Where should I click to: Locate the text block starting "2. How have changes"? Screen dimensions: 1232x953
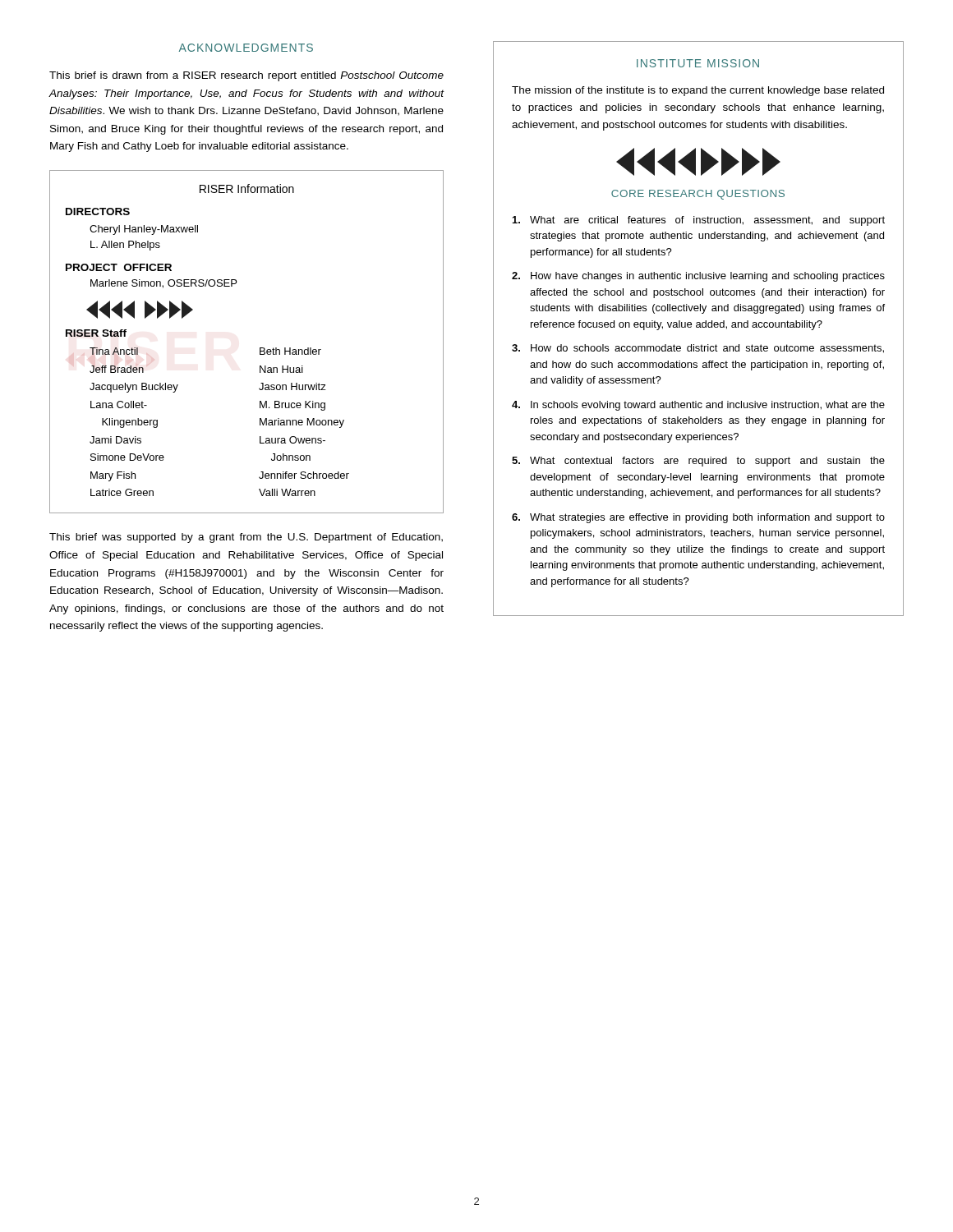coord(698,300)
